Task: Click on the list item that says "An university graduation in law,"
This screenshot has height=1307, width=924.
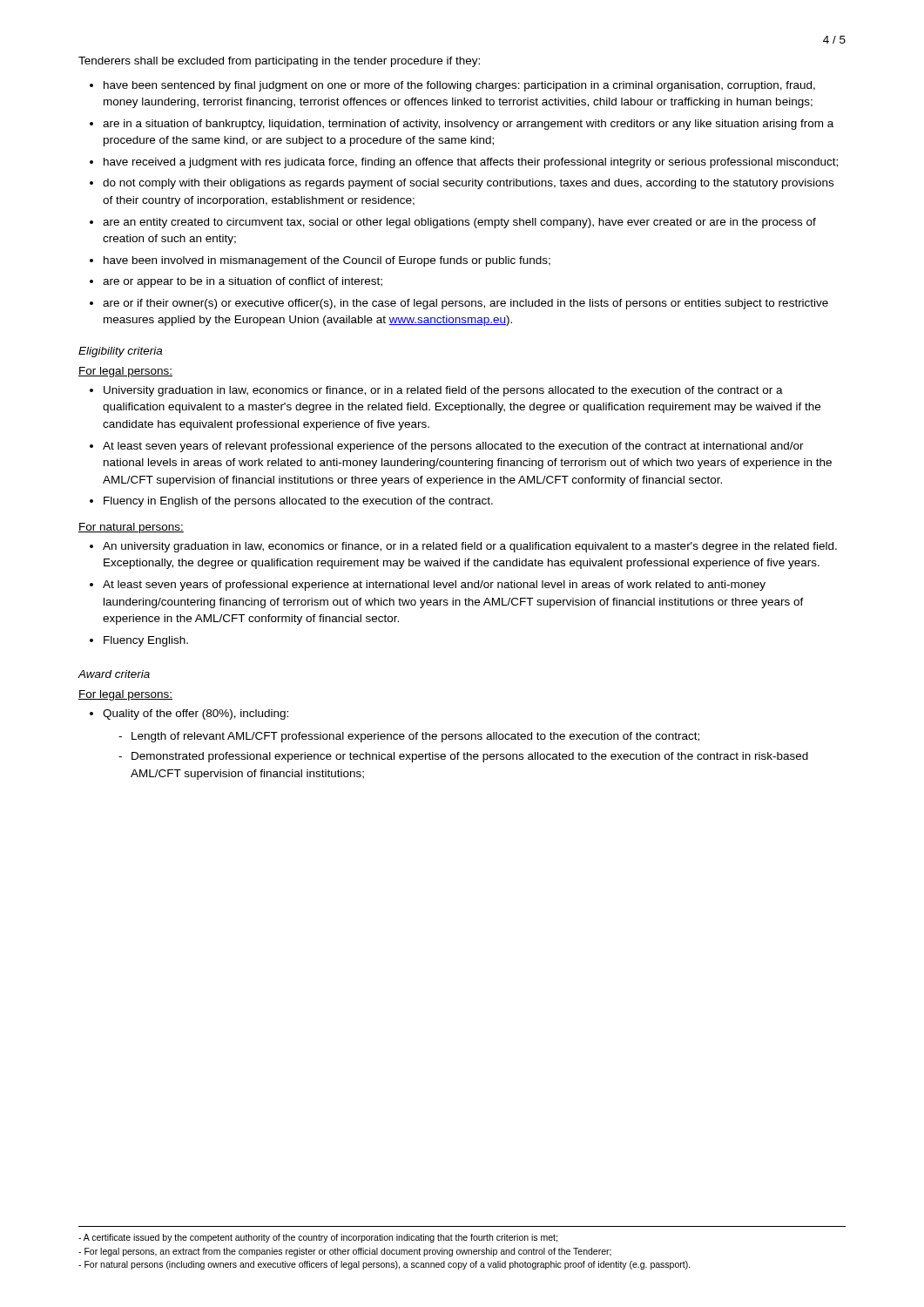Action: pyautogui.click(x=470, y=554)
